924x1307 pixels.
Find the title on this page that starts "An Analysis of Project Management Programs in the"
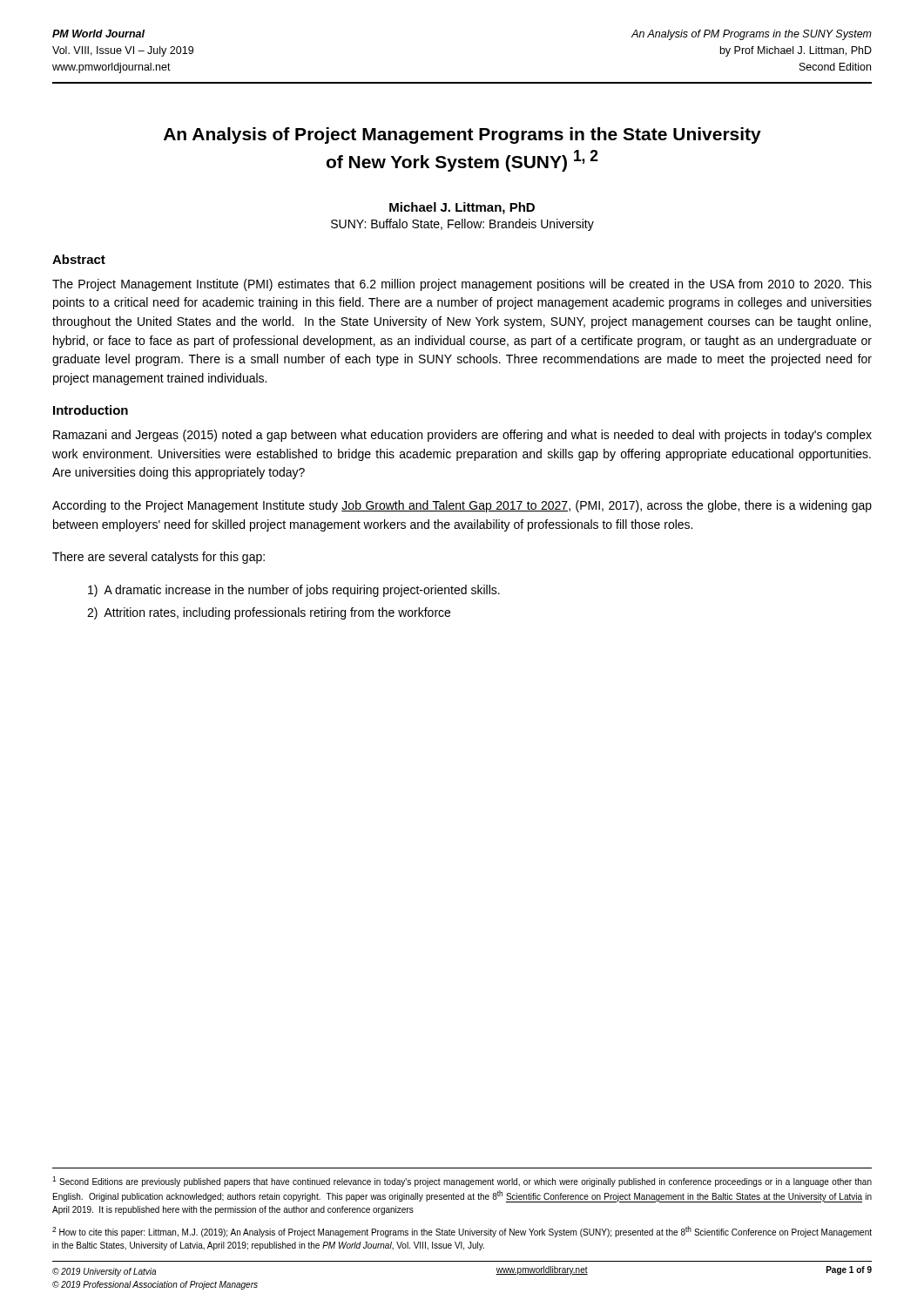[462, 148]
